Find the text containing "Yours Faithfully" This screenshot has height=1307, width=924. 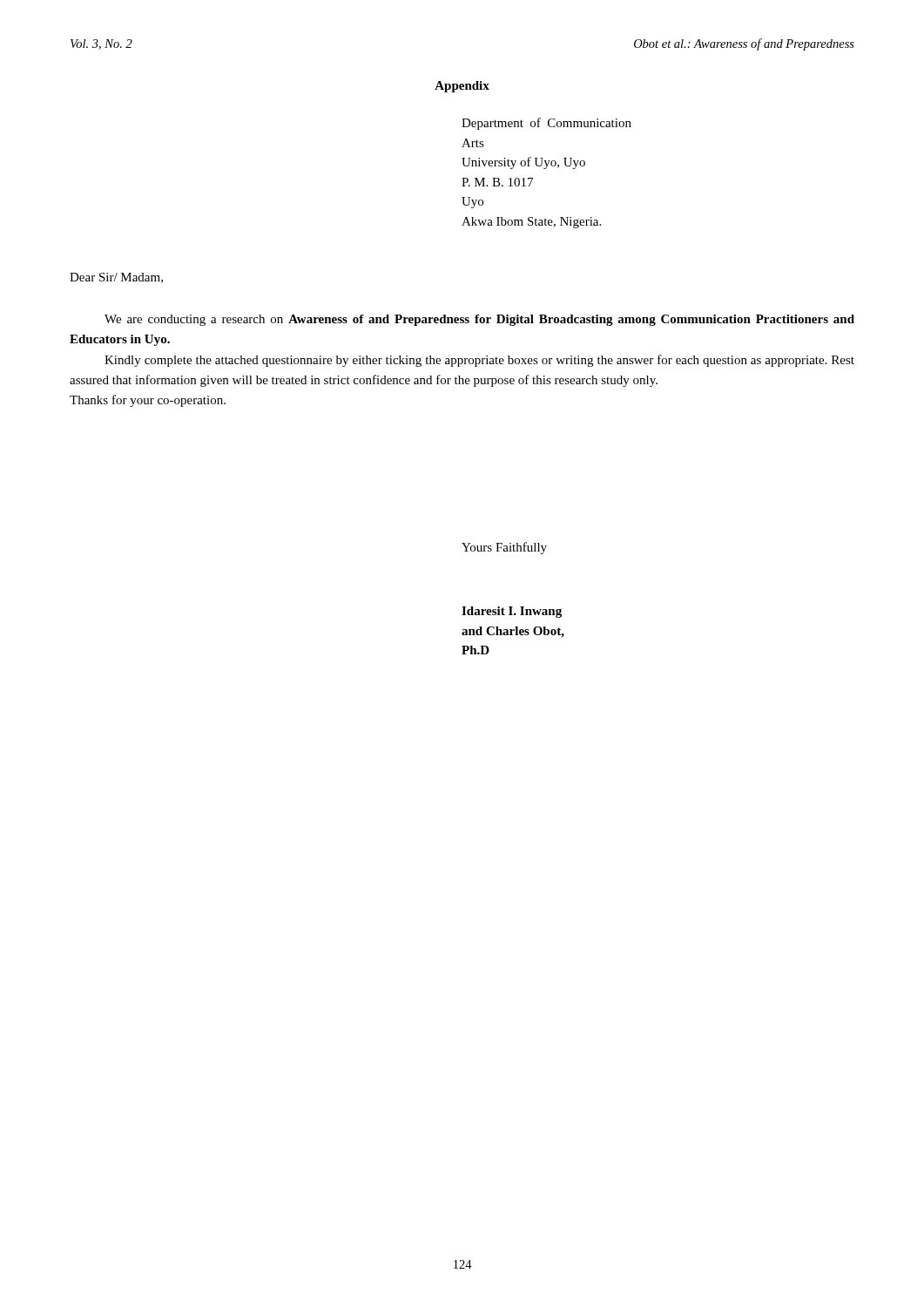tap(504, 547)
